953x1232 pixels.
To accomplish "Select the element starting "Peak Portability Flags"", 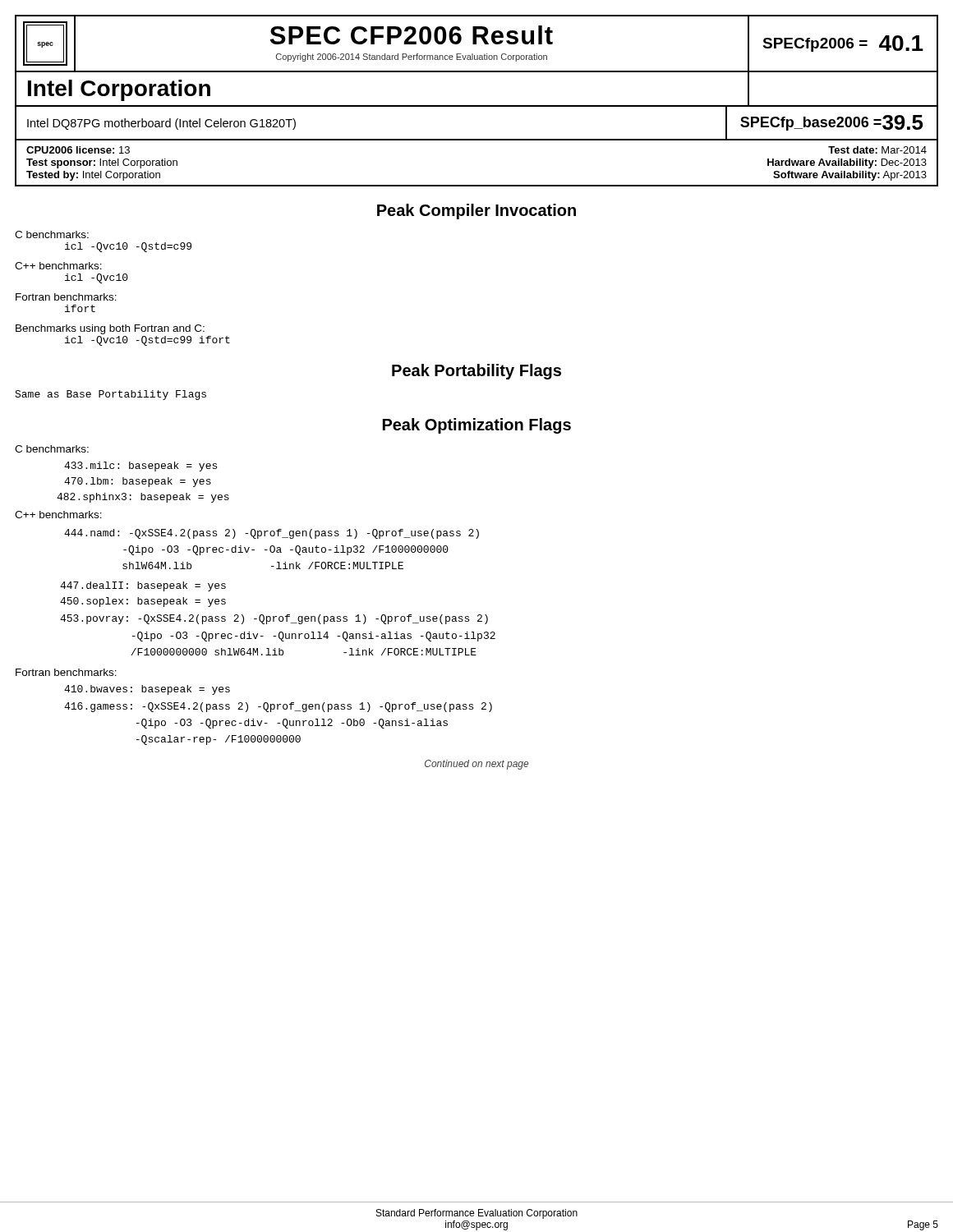I will [x=476, y=370].
